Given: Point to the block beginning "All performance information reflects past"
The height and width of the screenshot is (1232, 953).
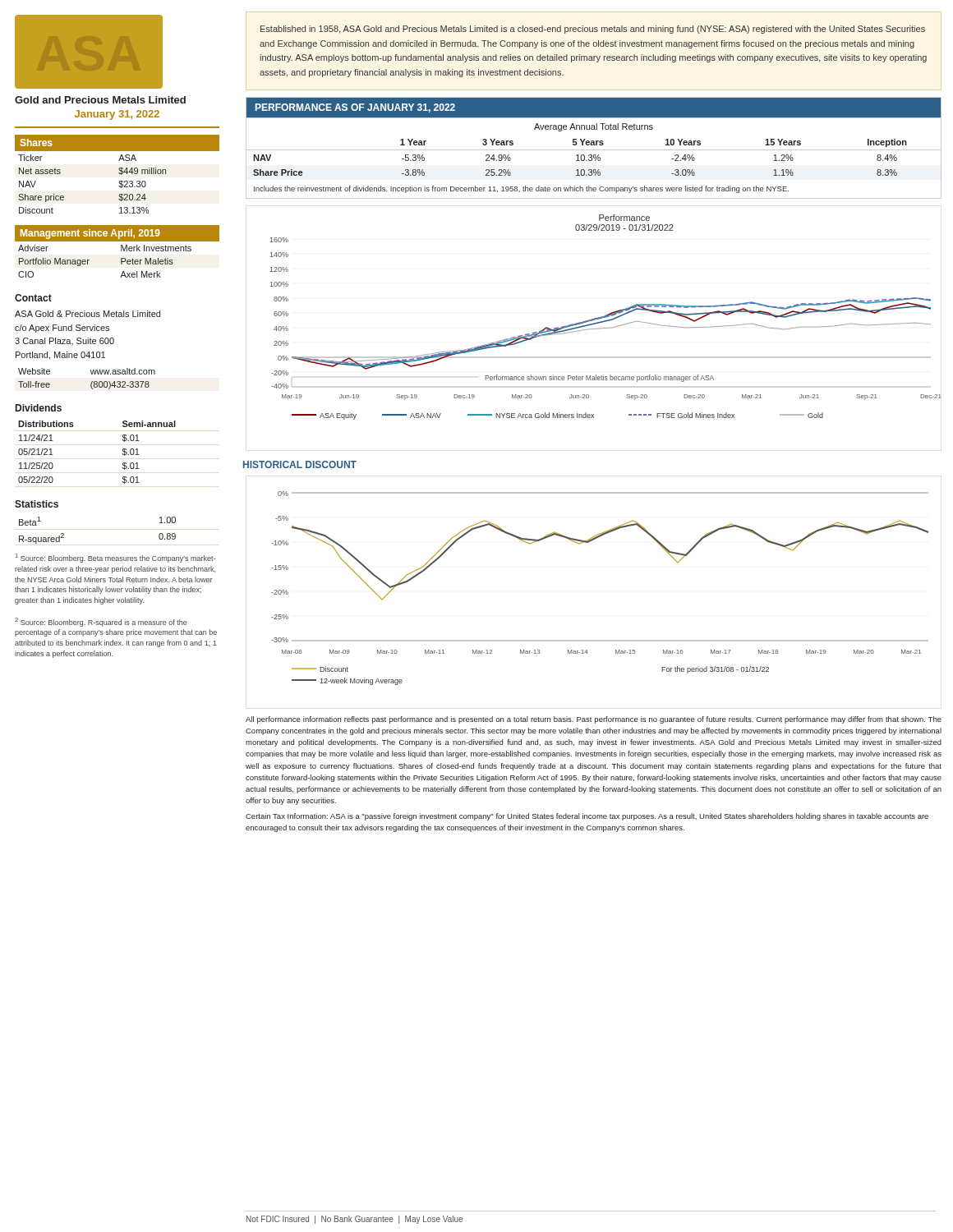Looking at the screenshot, I should (x=594, y=760).
